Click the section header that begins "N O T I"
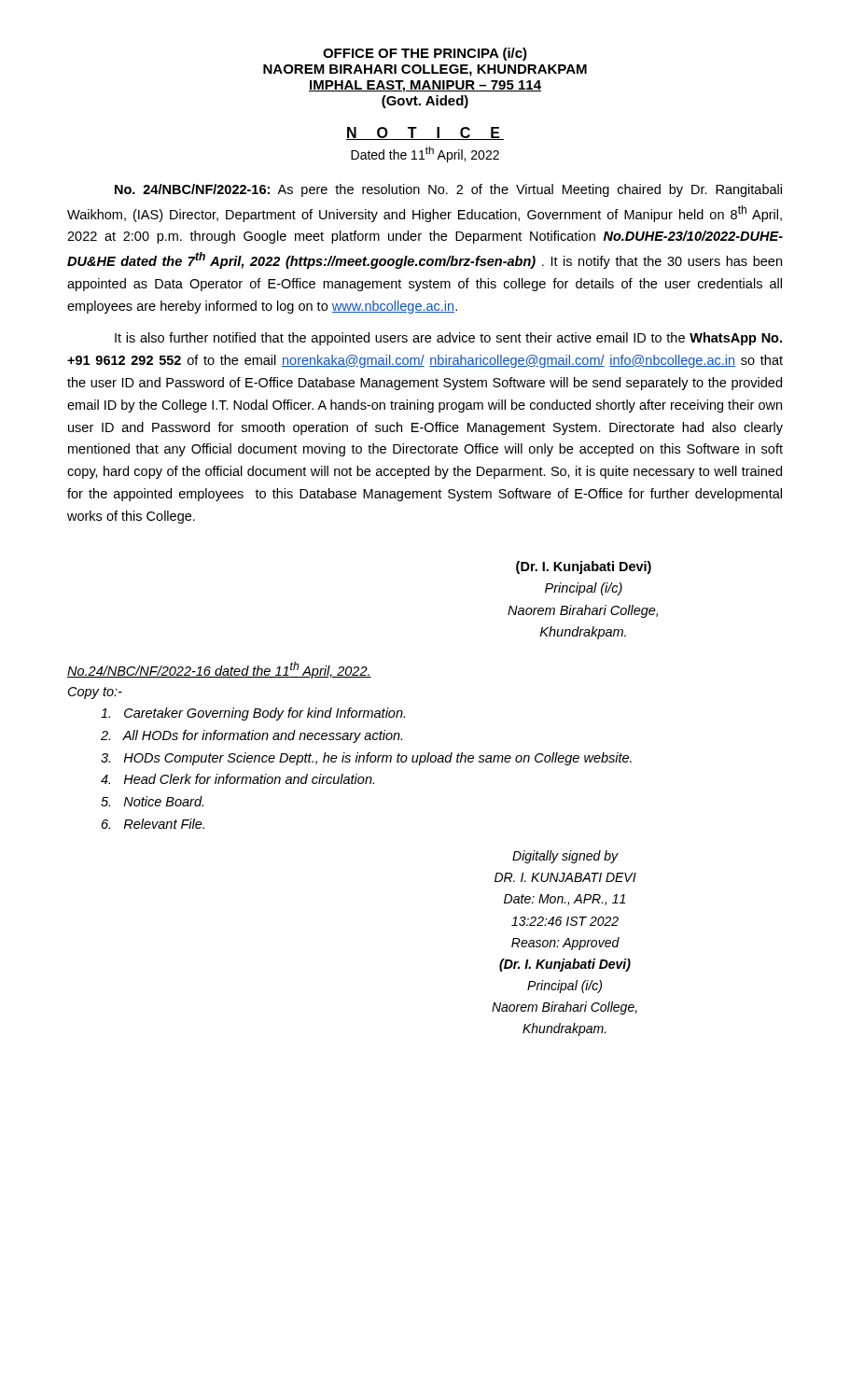This screenshot has width=850, height=1400. [x=425, y=144]
